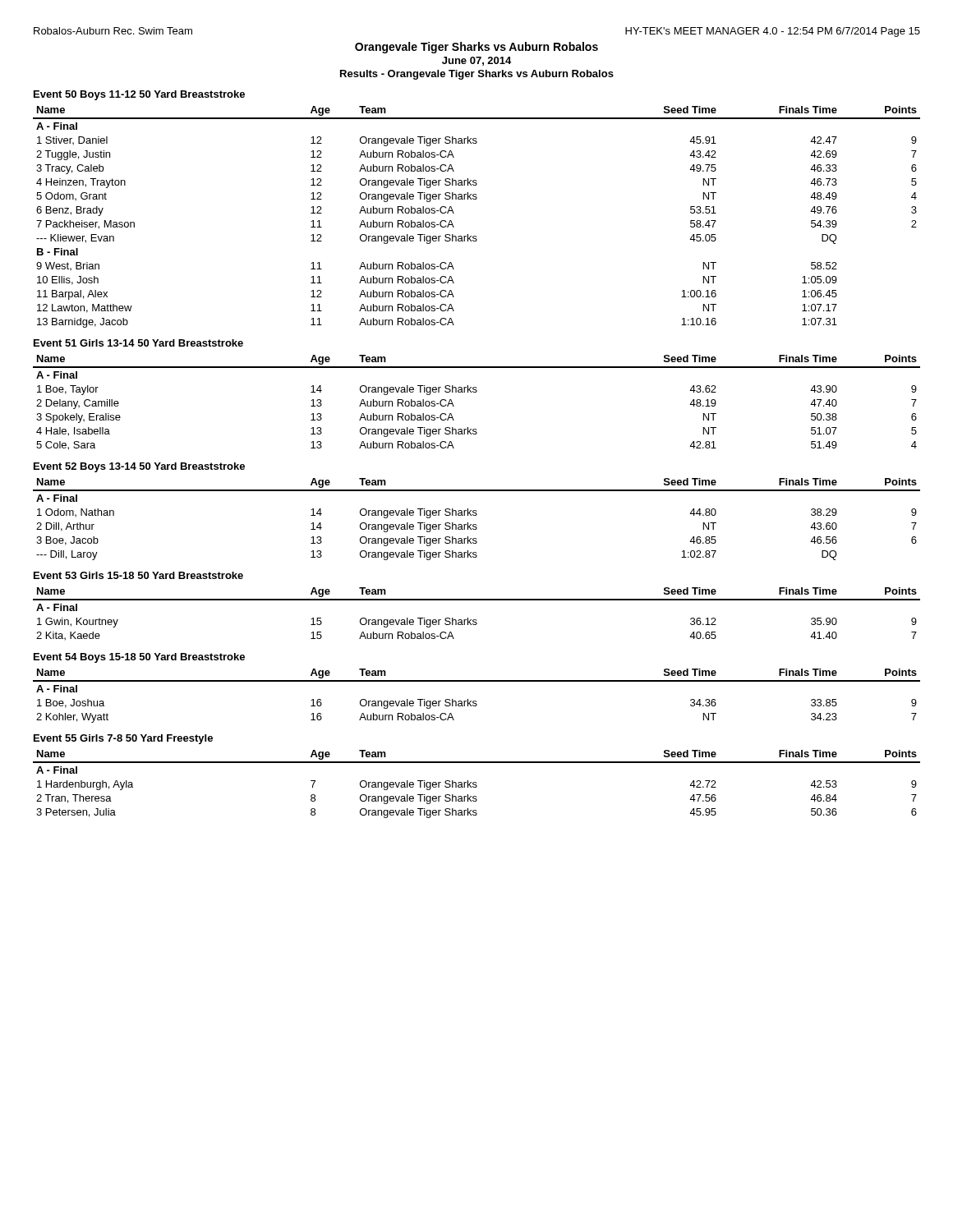Point to the element starting "Orangevale Tiger Sharks vs Auburn Robalos"
This screenshot has height=1232, width=953.
click(x=476, y=47)
